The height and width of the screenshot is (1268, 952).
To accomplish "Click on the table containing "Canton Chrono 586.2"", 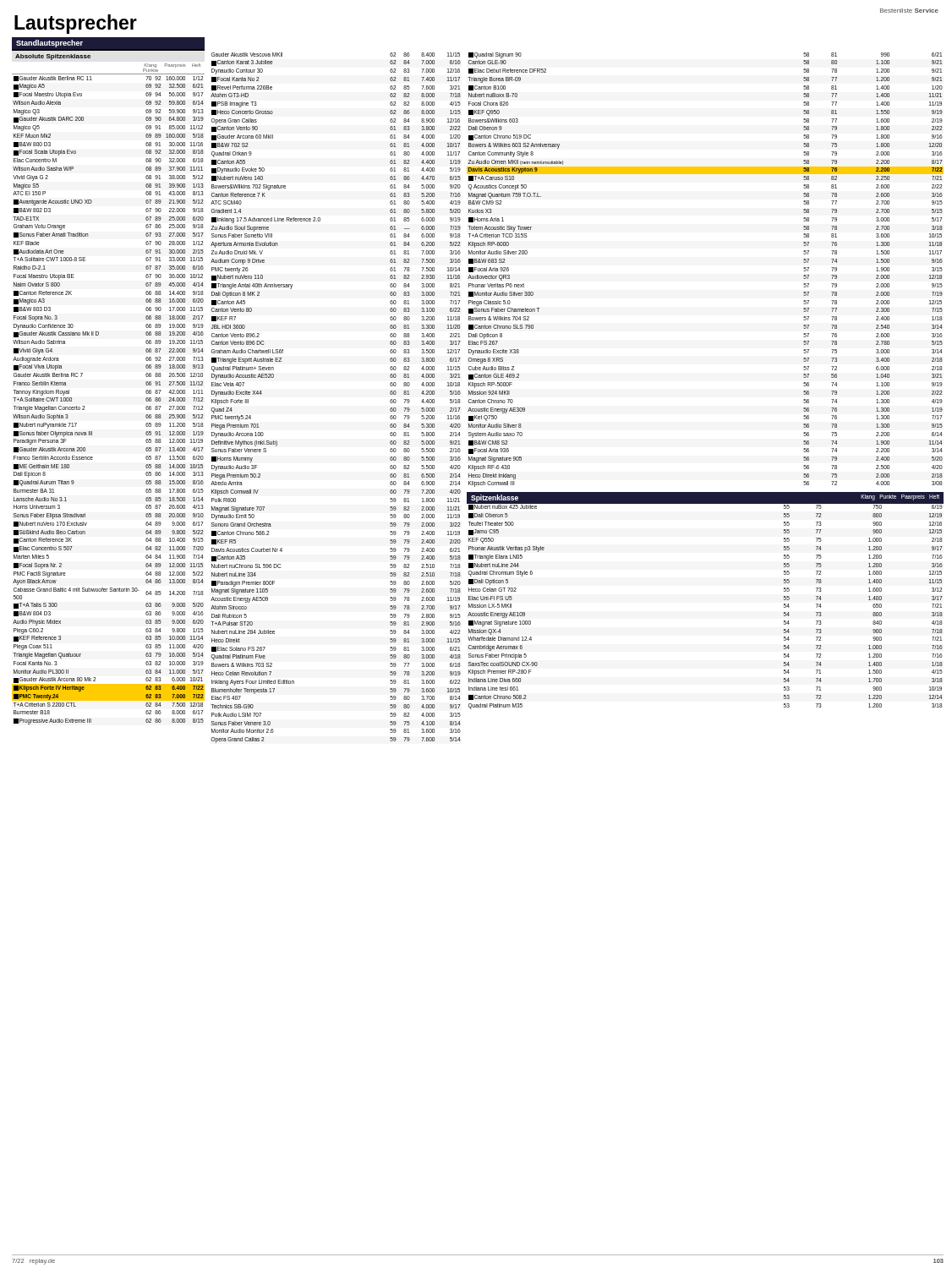I will point(336,397).
